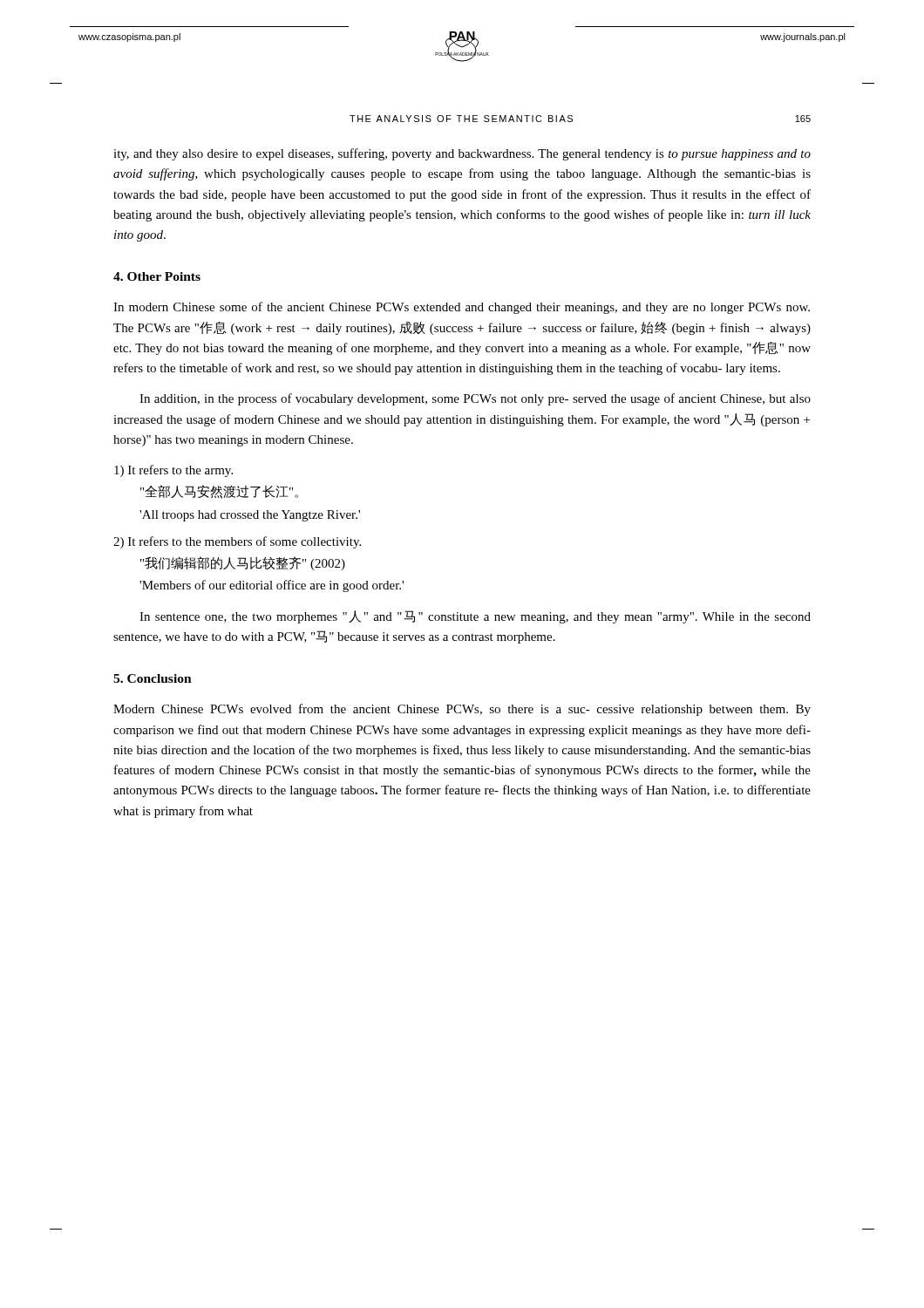This screenshot has width=924, height=1308.
Task: Locate the element starting "'All troops had crossed the"
Action: click(x=250, y=514)
